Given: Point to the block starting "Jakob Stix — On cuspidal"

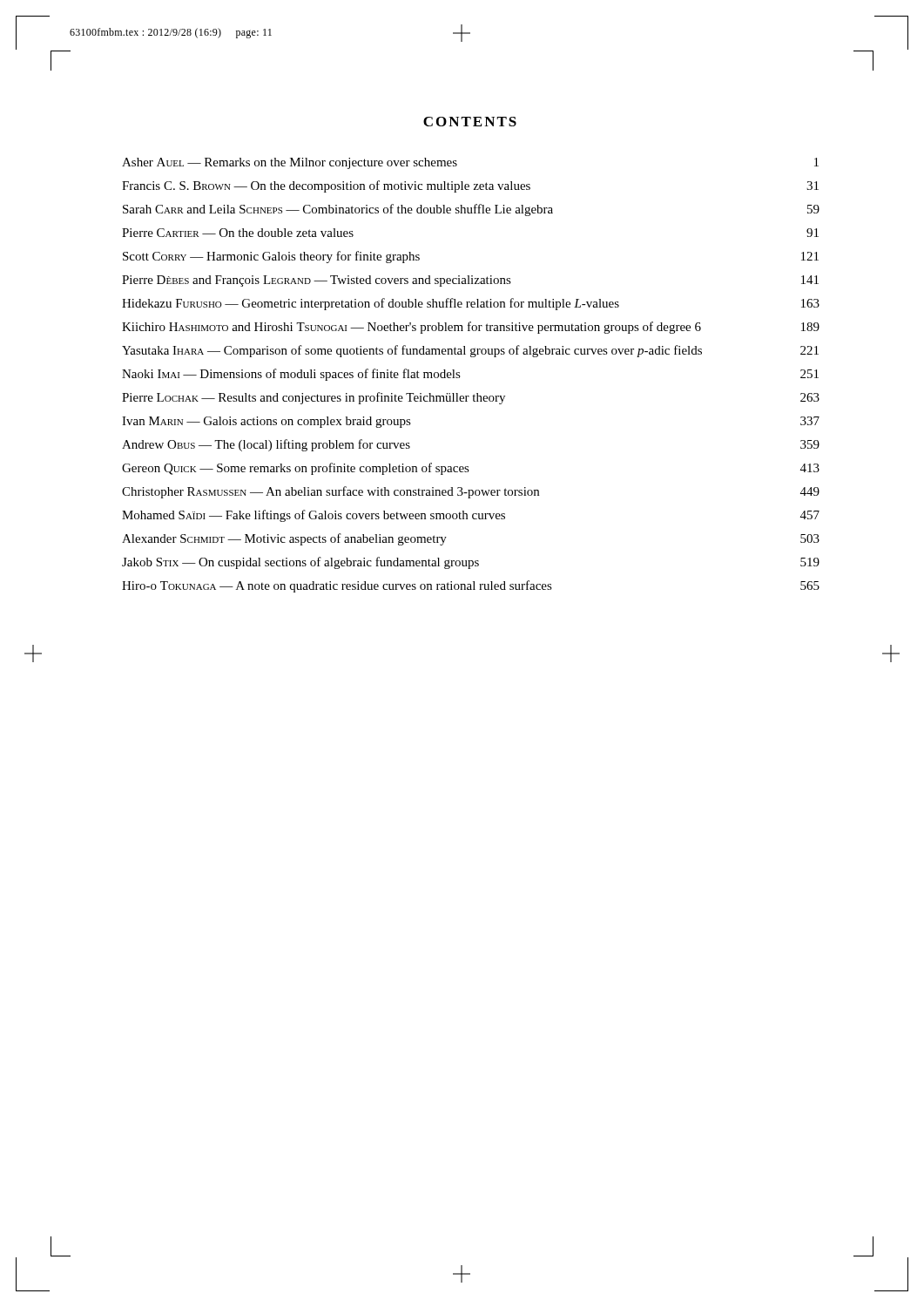Looking at the screenshot, I should (471, 562).
